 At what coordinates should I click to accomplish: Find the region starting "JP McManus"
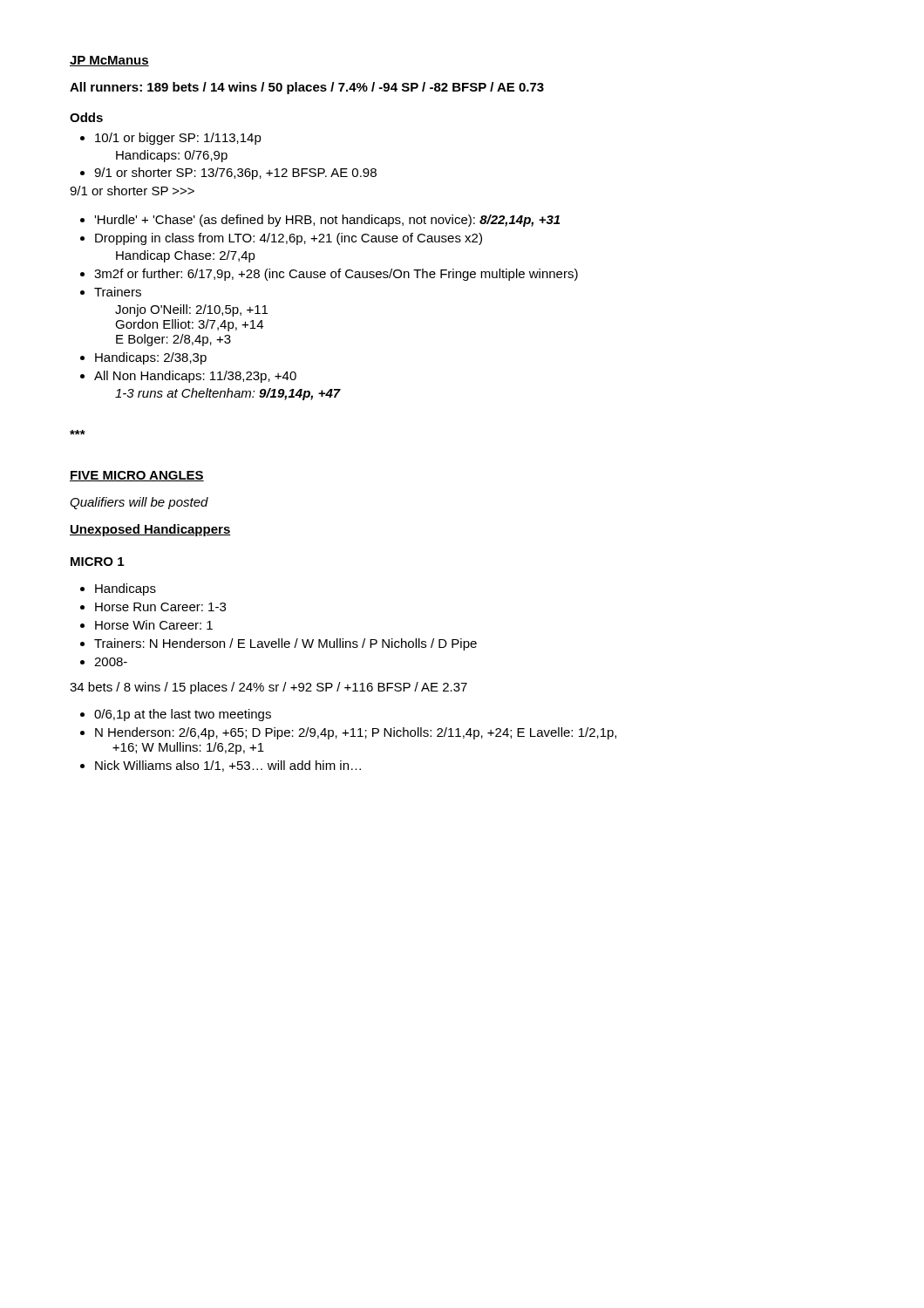click(109, 60)
